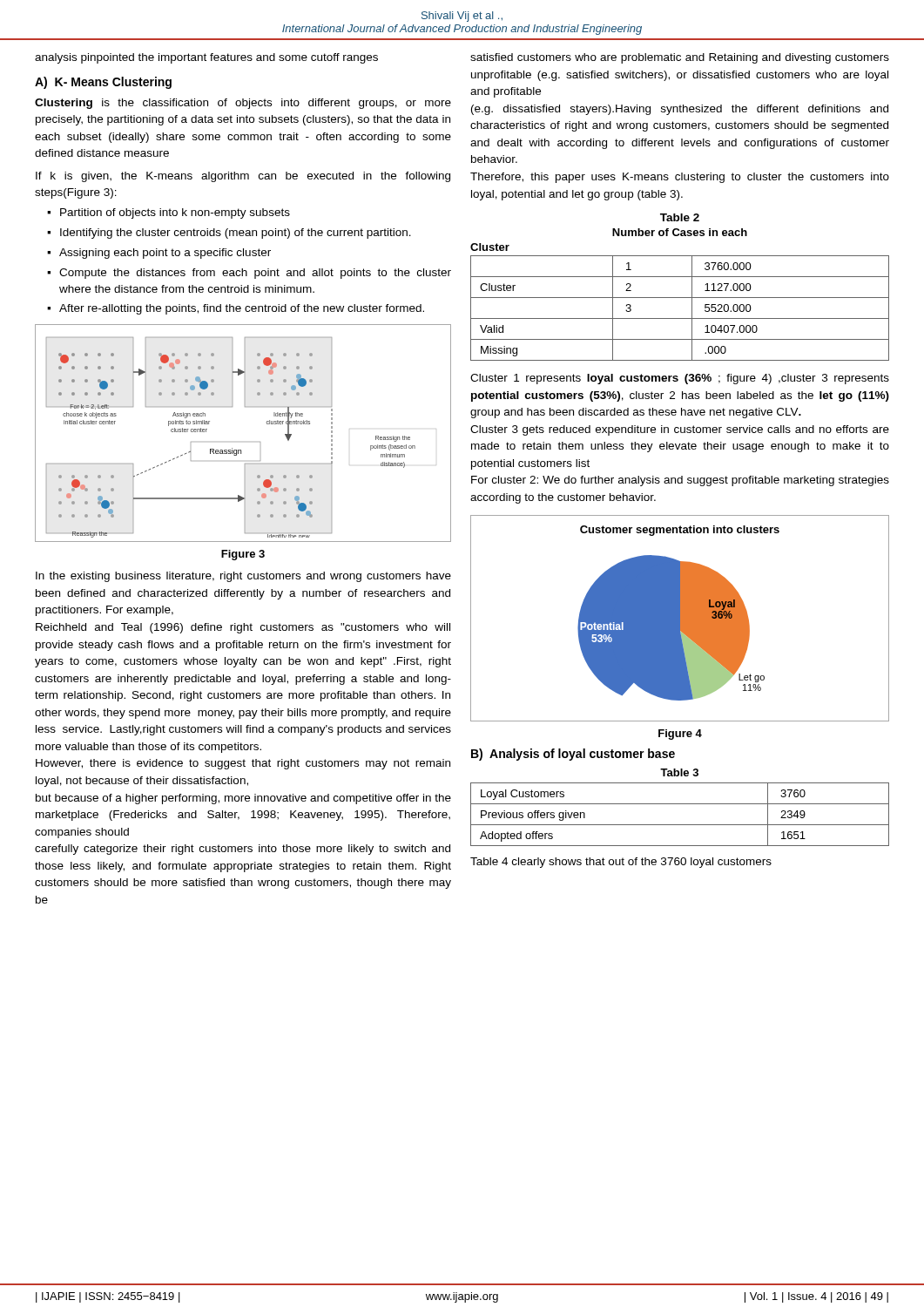Navigate to the region starting "B) Analysis of"
Image resolution: width=924 pixels, height=1307 pixels.
(573, 753)
